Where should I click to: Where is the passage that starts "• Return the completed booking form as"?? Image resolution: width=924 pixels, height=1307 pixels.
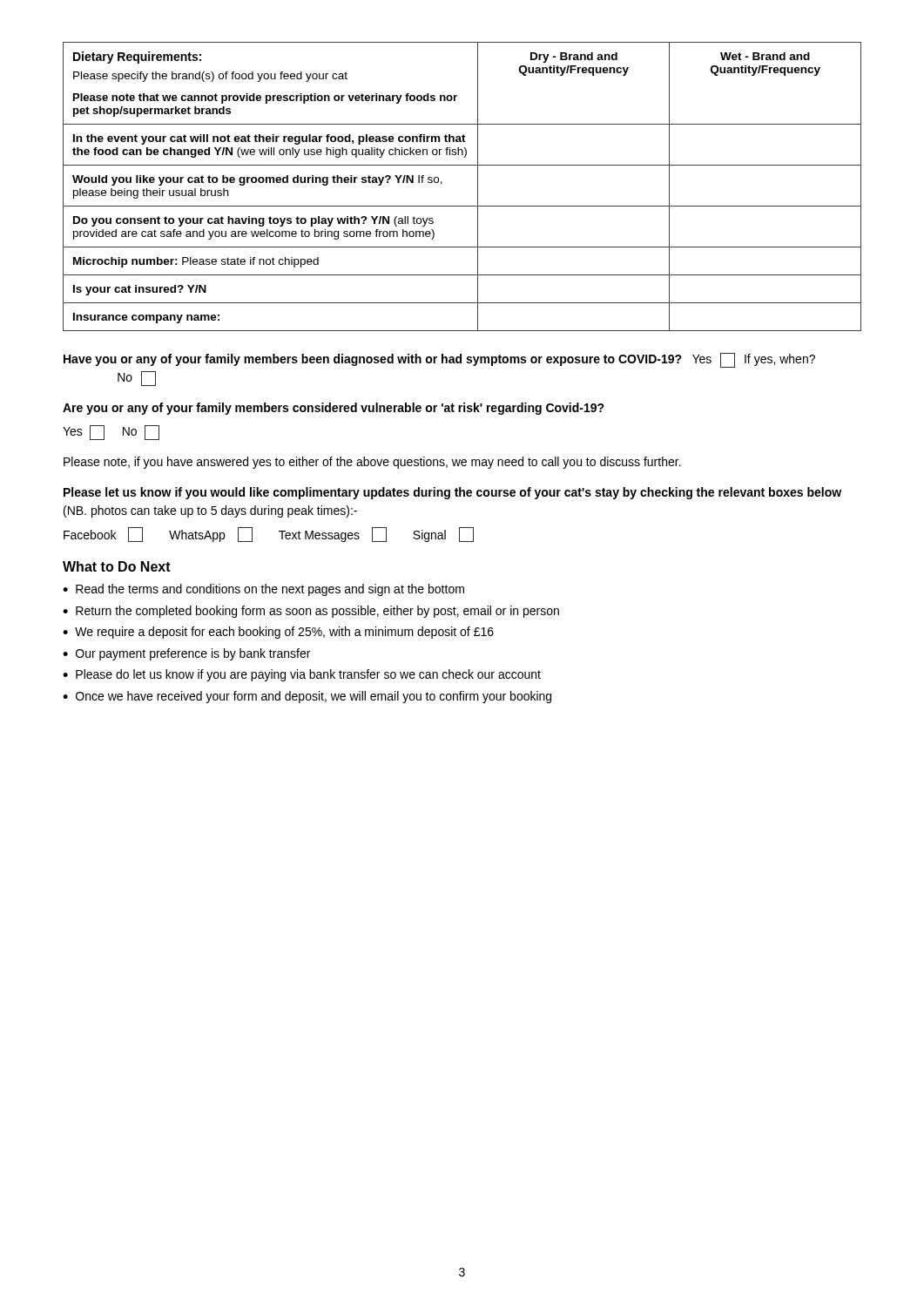click(311, 612)
